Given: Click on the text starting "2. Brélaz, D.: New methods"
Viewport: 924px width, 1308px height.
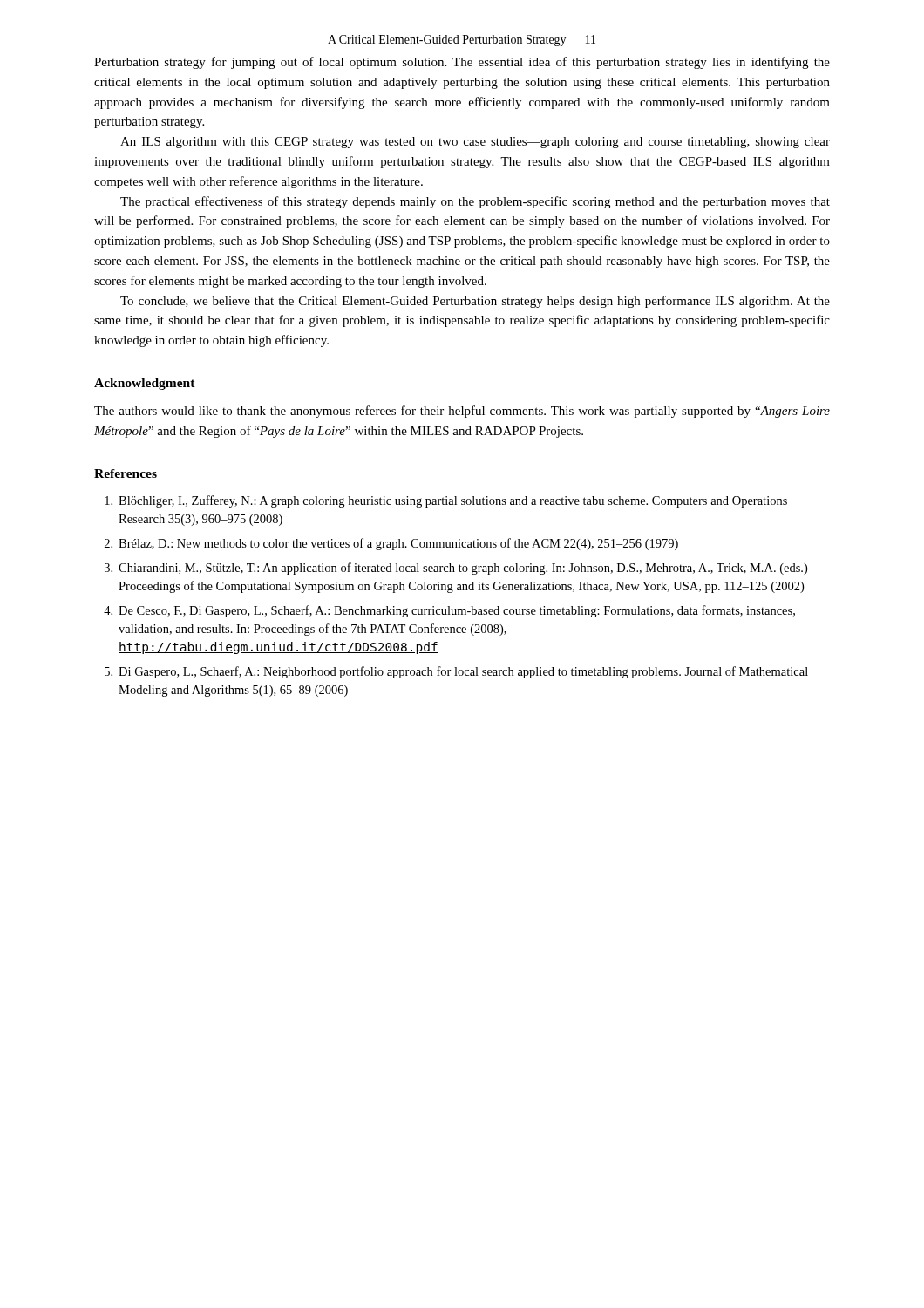Looking at the screenshot, I should pyautogui.click(x=462, y=543).
